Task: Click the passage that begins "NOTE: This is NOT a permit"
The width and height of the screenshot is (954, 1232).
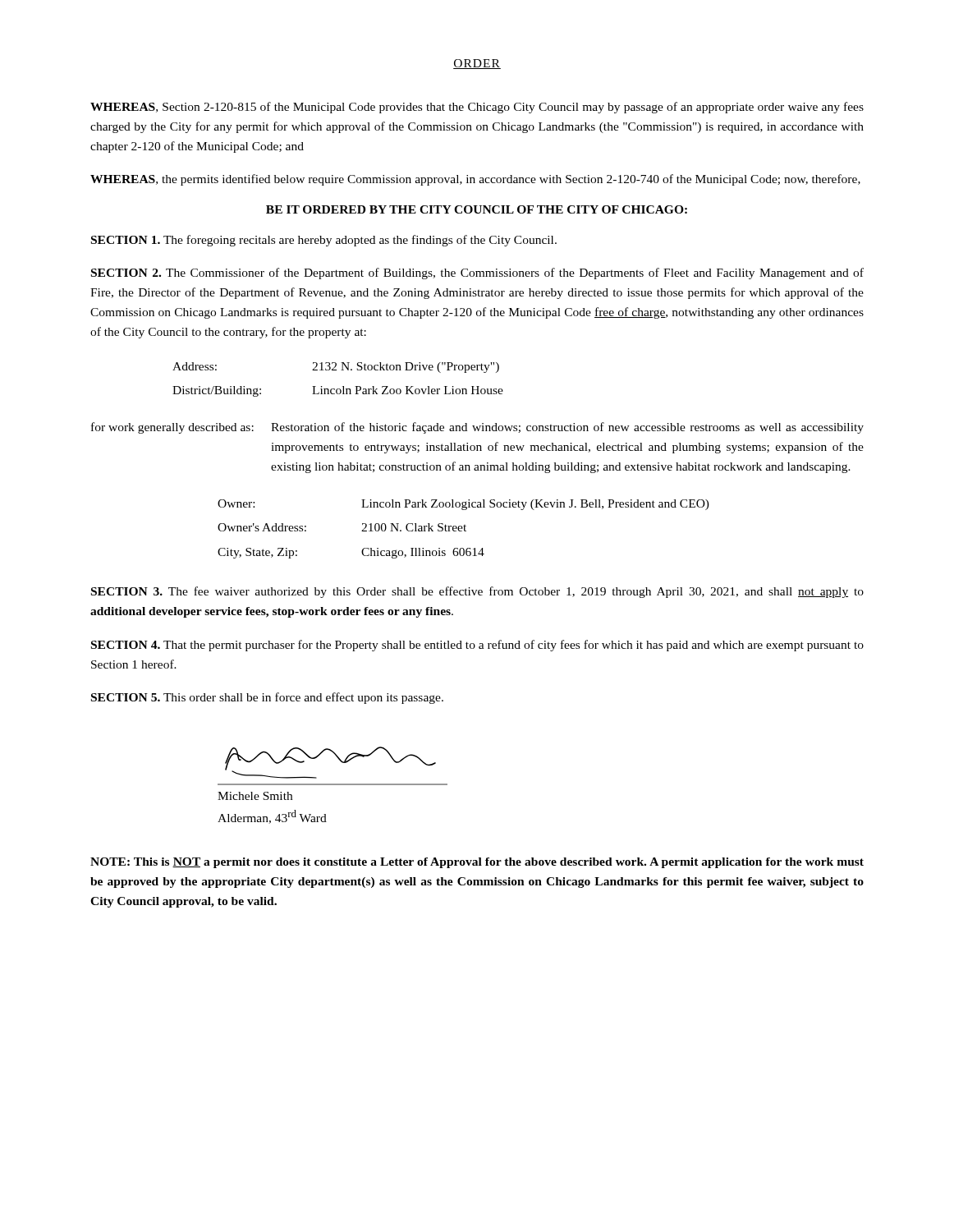Action: 477,881
